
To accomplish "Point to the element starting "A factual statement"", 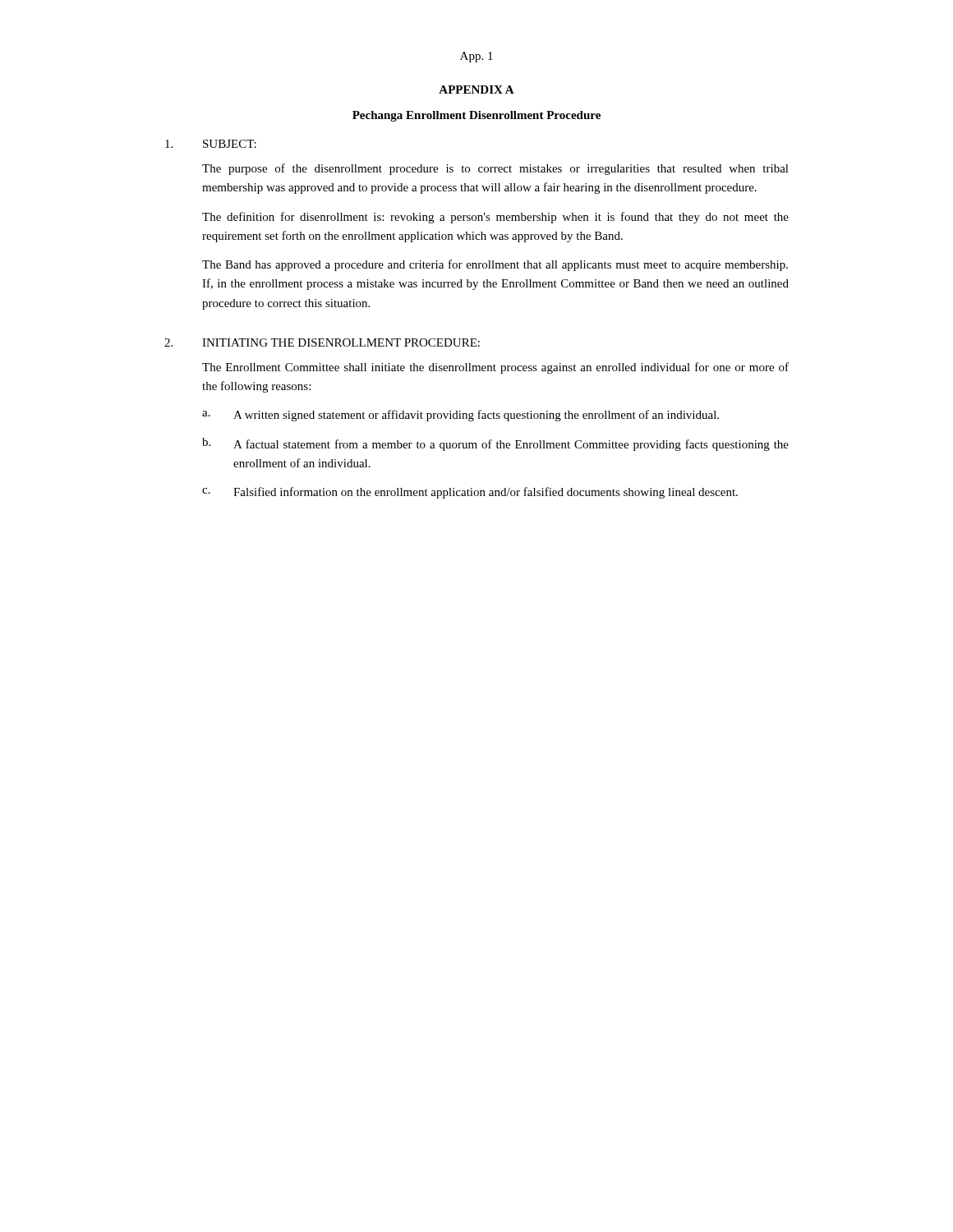I will click(x=511, y=453).
